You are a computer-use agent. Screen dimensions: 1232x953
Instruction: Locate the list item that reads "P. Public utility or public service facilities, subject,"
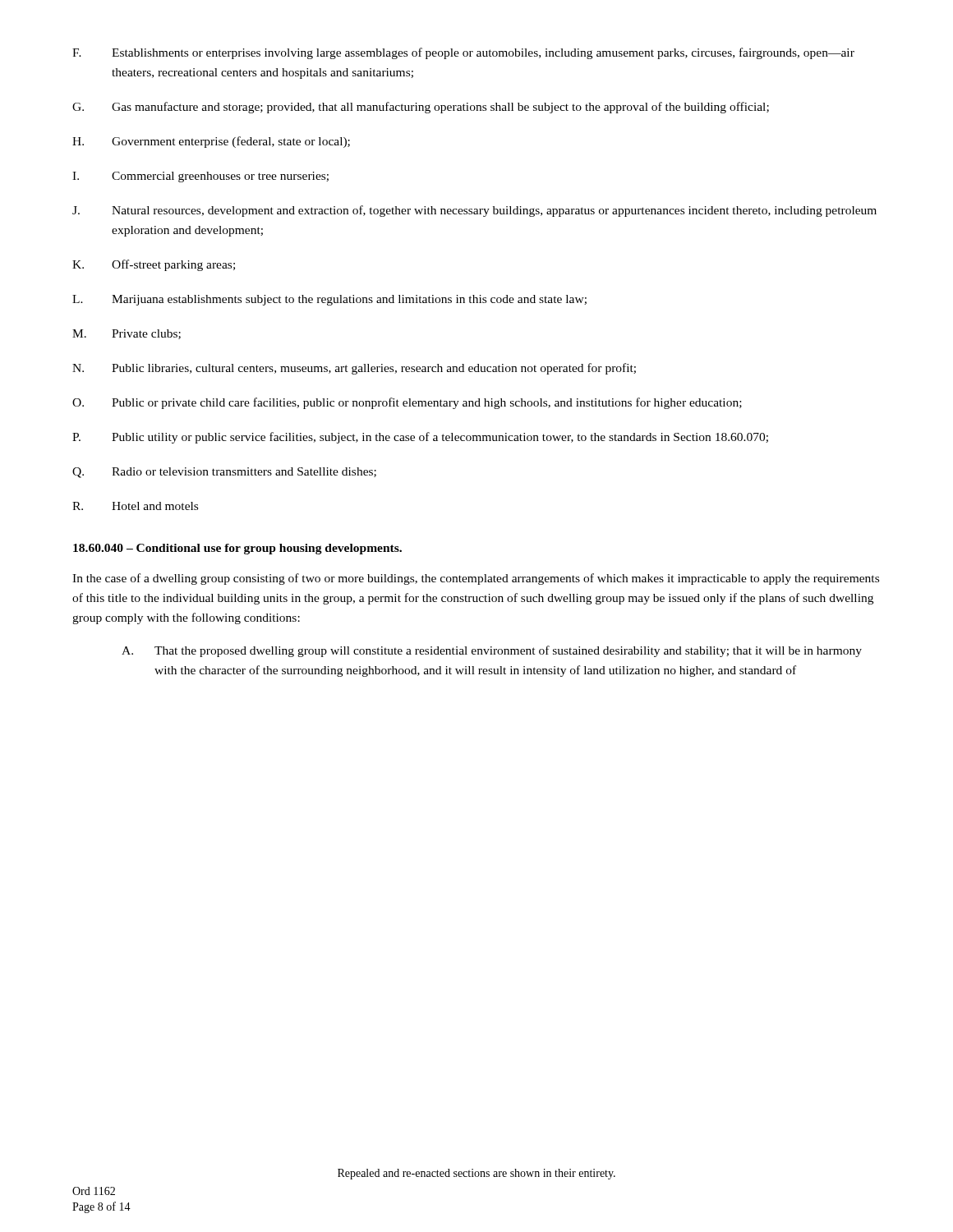pyautogui.click(x=476, y=437)
